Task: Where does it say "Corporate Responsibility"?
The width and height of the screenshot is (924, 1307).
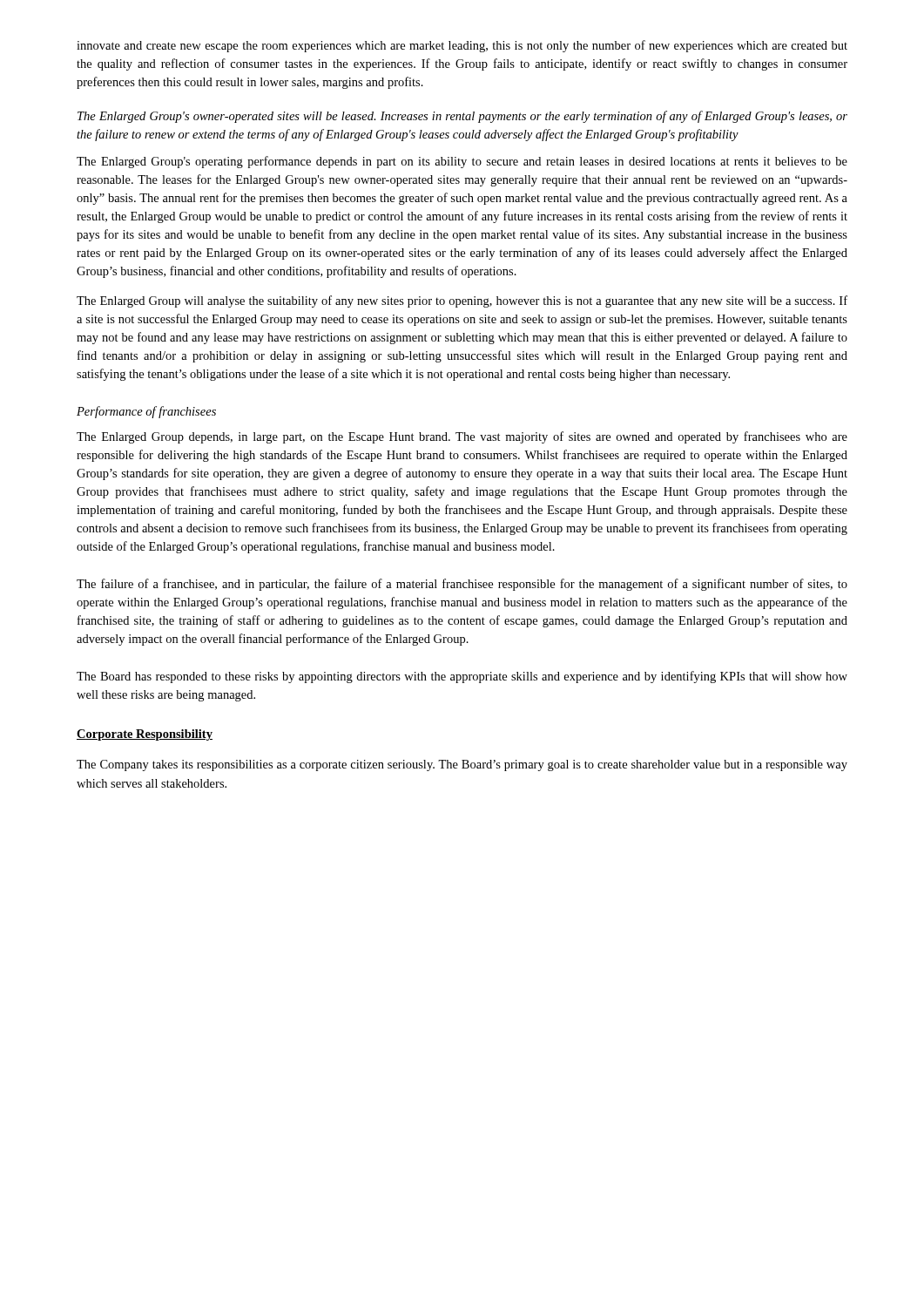Action: point(145,734)
